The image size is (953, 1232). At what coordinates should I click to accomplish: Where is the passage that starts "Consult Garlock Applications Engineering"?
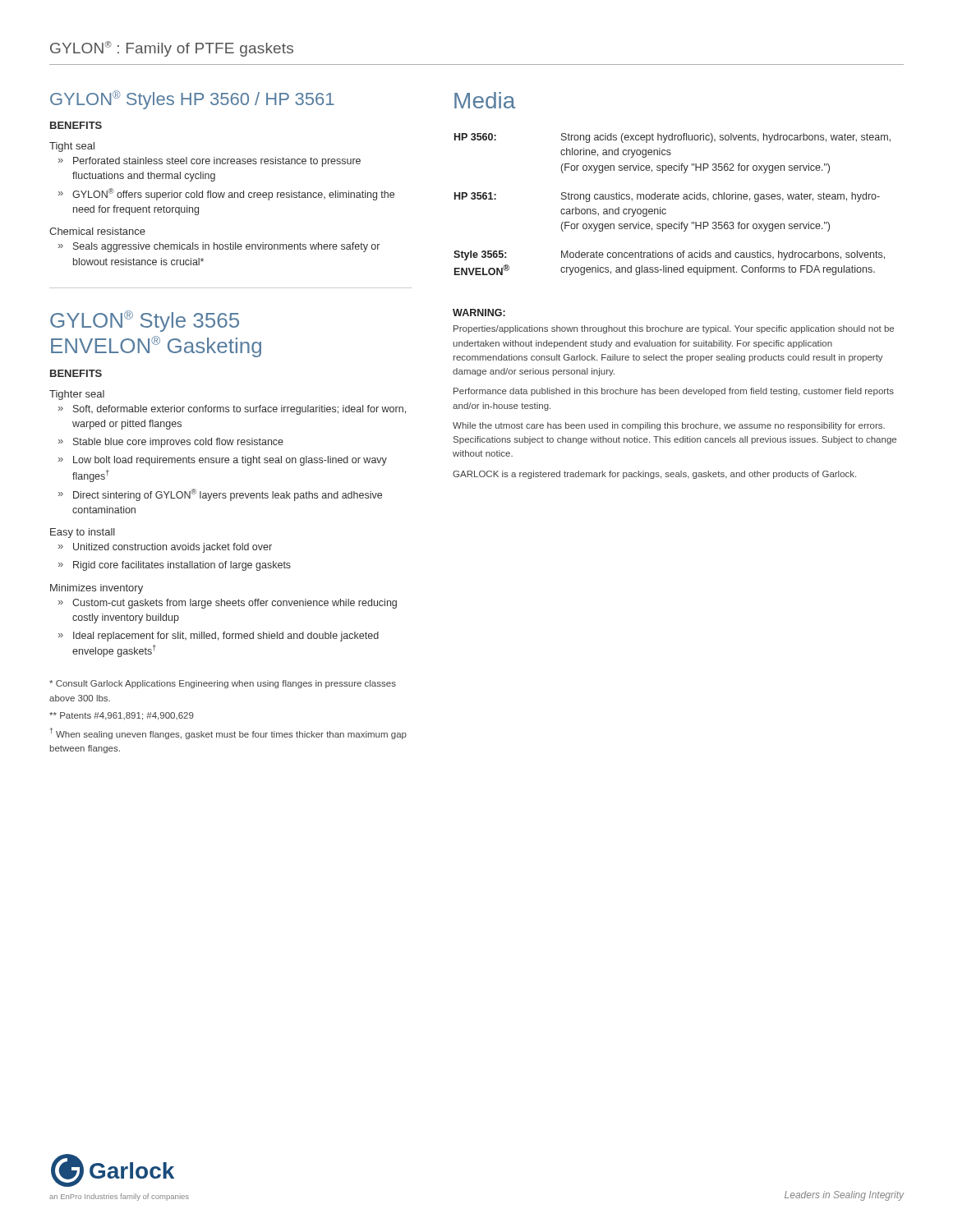click(x=223, y=691)
